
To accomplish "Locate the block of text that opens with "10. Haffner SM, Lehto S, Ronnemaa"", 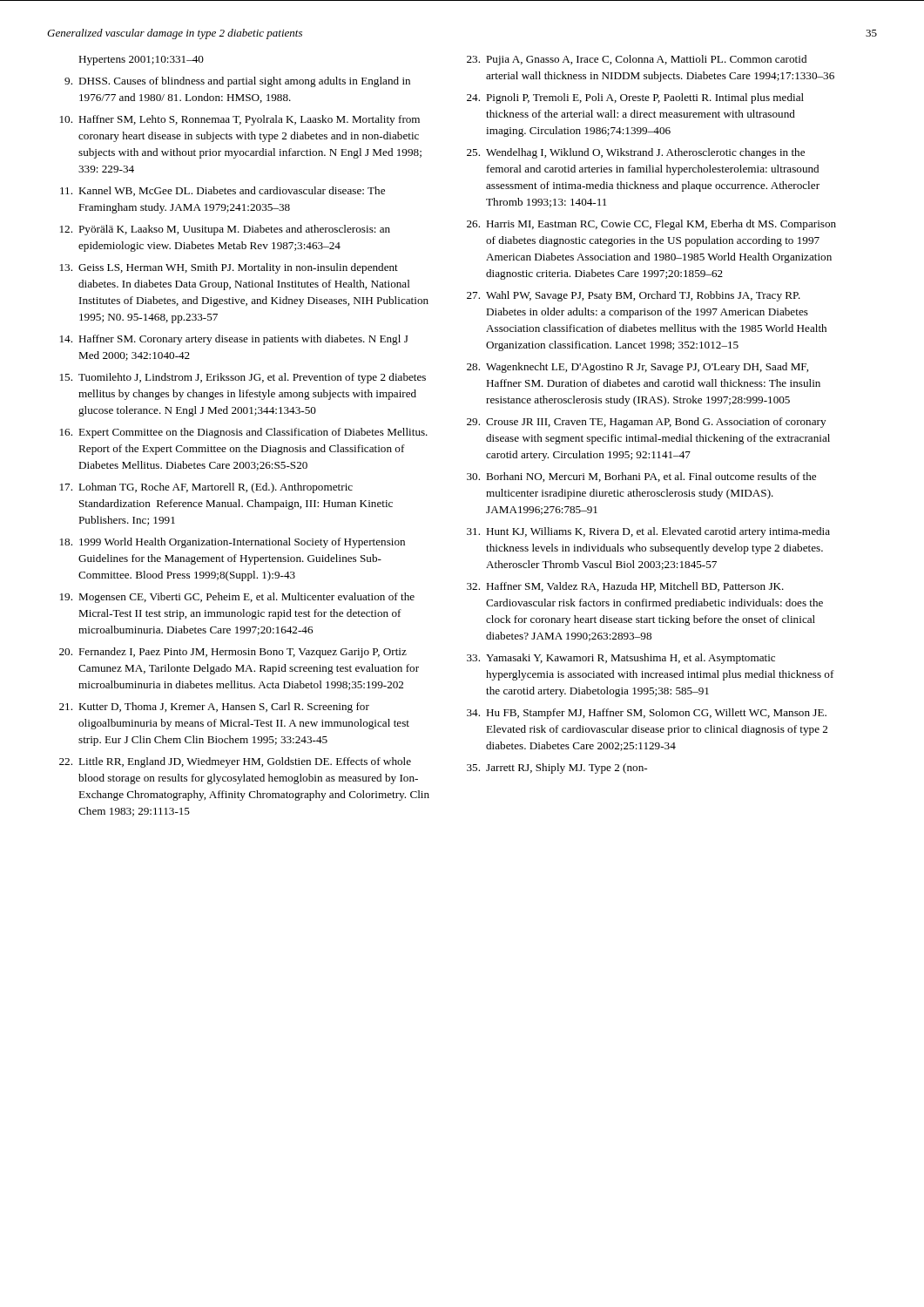I will [239, 144].
